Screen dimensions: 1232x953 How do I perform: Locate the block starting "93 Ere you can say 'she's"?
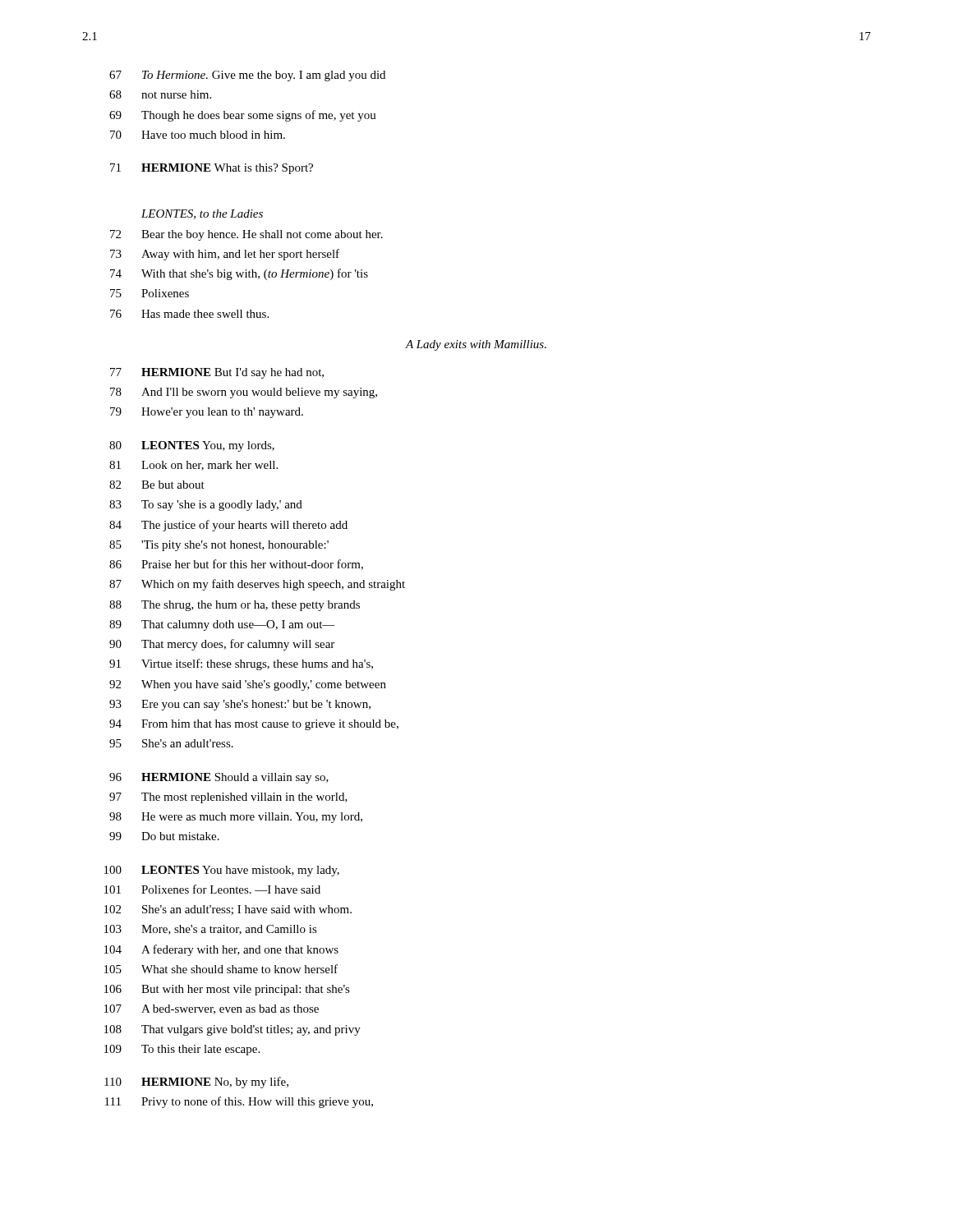[240, 705]
